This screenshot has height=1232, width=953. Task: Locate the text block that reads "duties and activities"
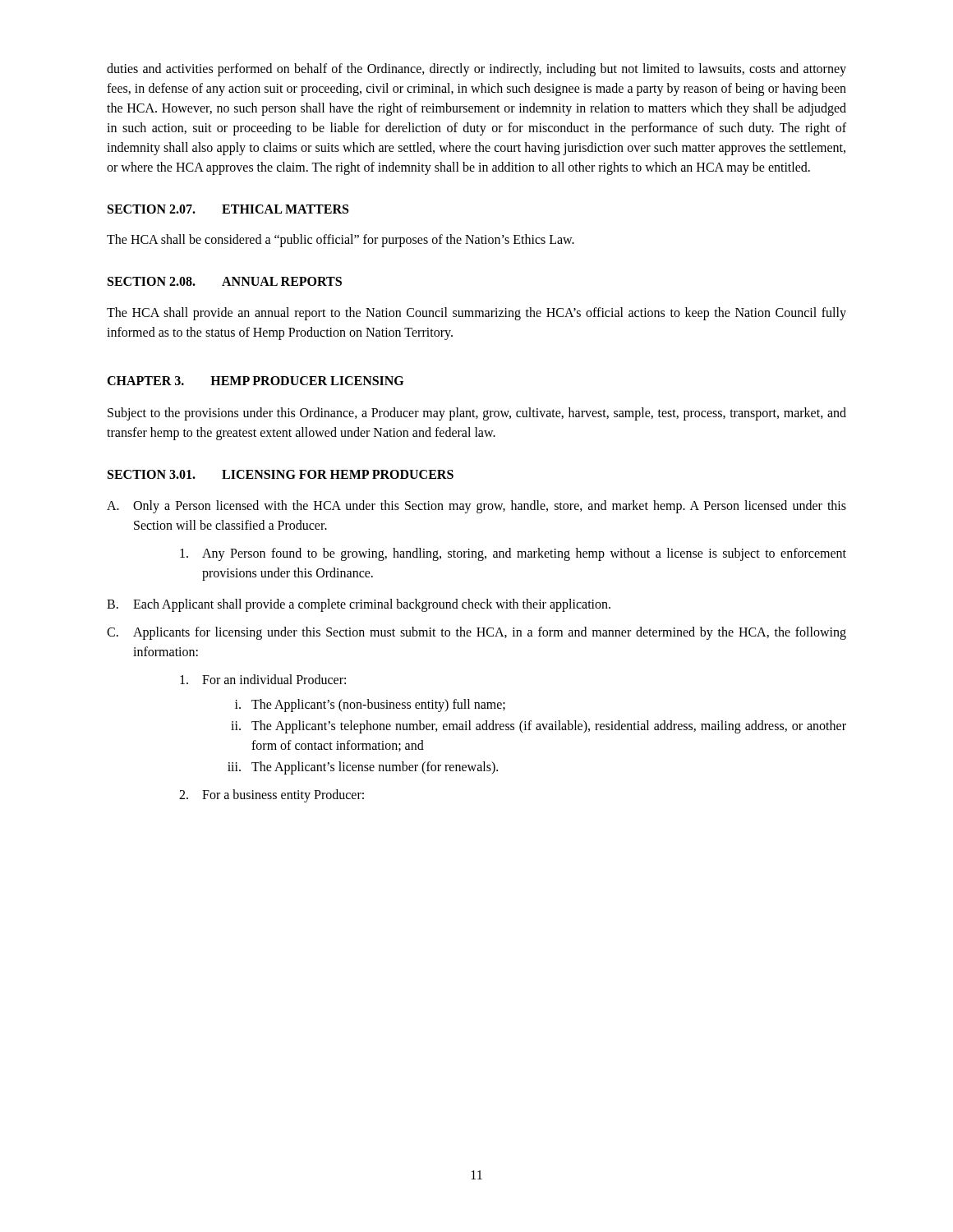click(476, 118)
